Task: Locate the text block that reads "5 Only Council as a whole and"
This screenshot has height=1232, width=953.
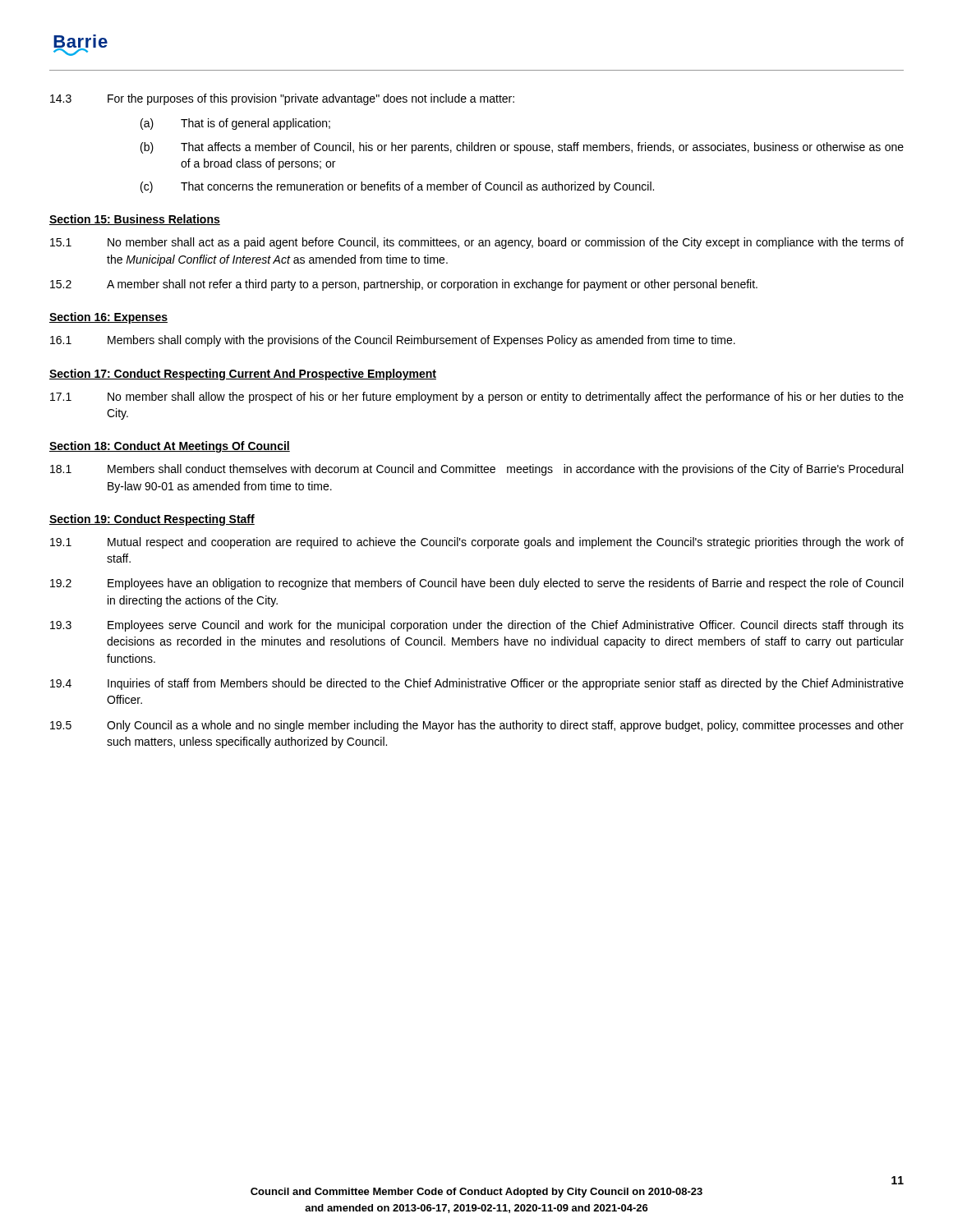Action: [x=476, y=733]
